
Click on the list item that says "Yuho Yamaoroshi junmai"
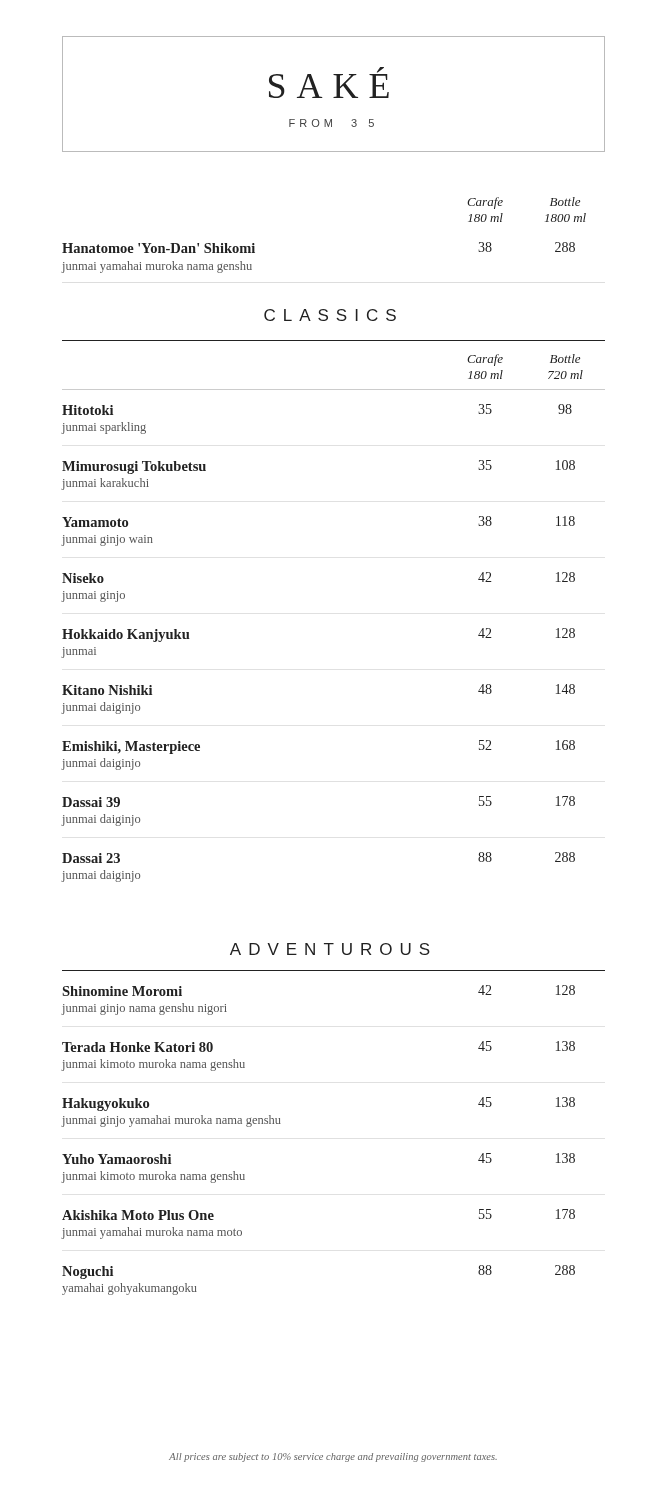118,1158
